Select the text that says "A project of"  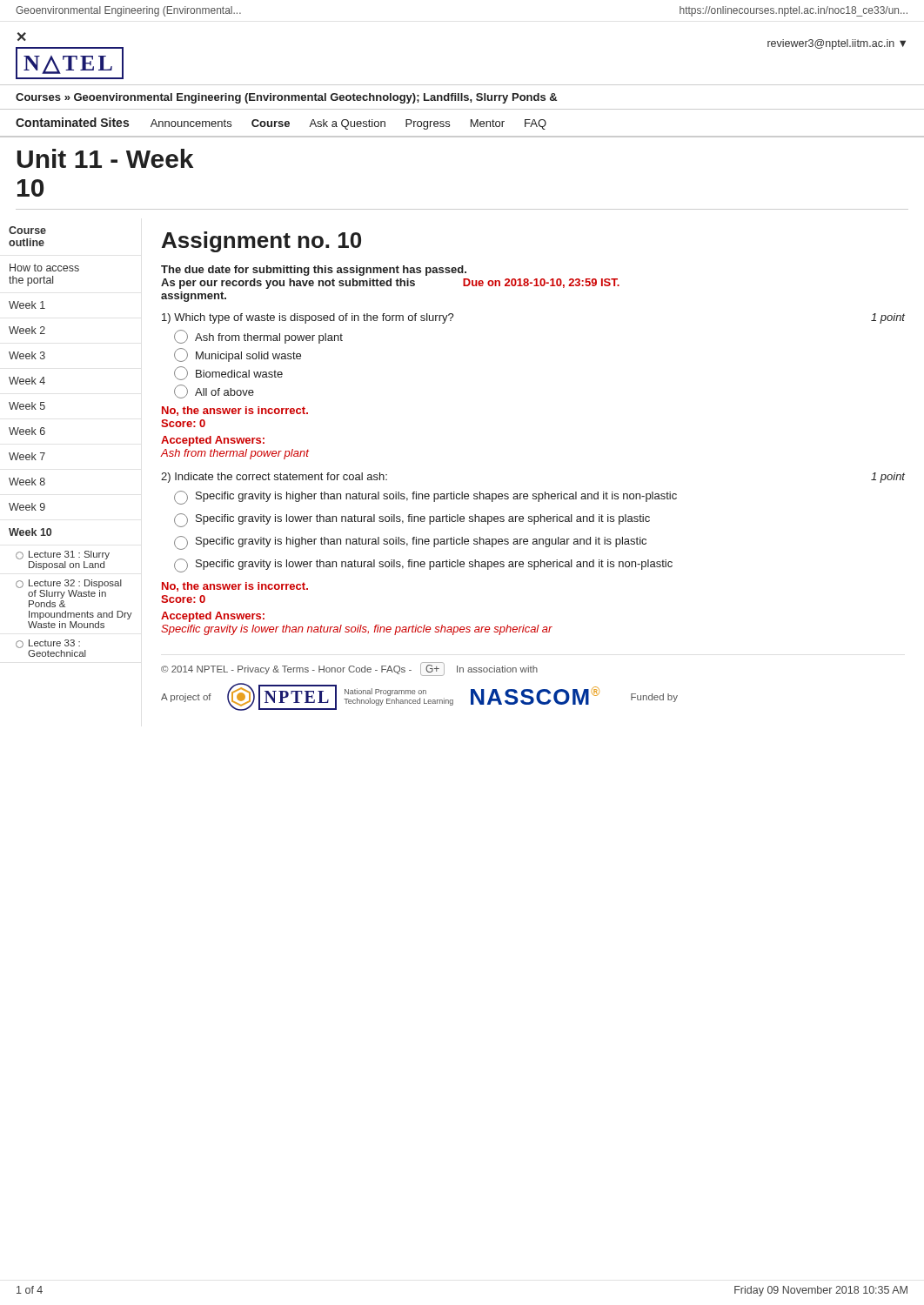pos(186,697)
